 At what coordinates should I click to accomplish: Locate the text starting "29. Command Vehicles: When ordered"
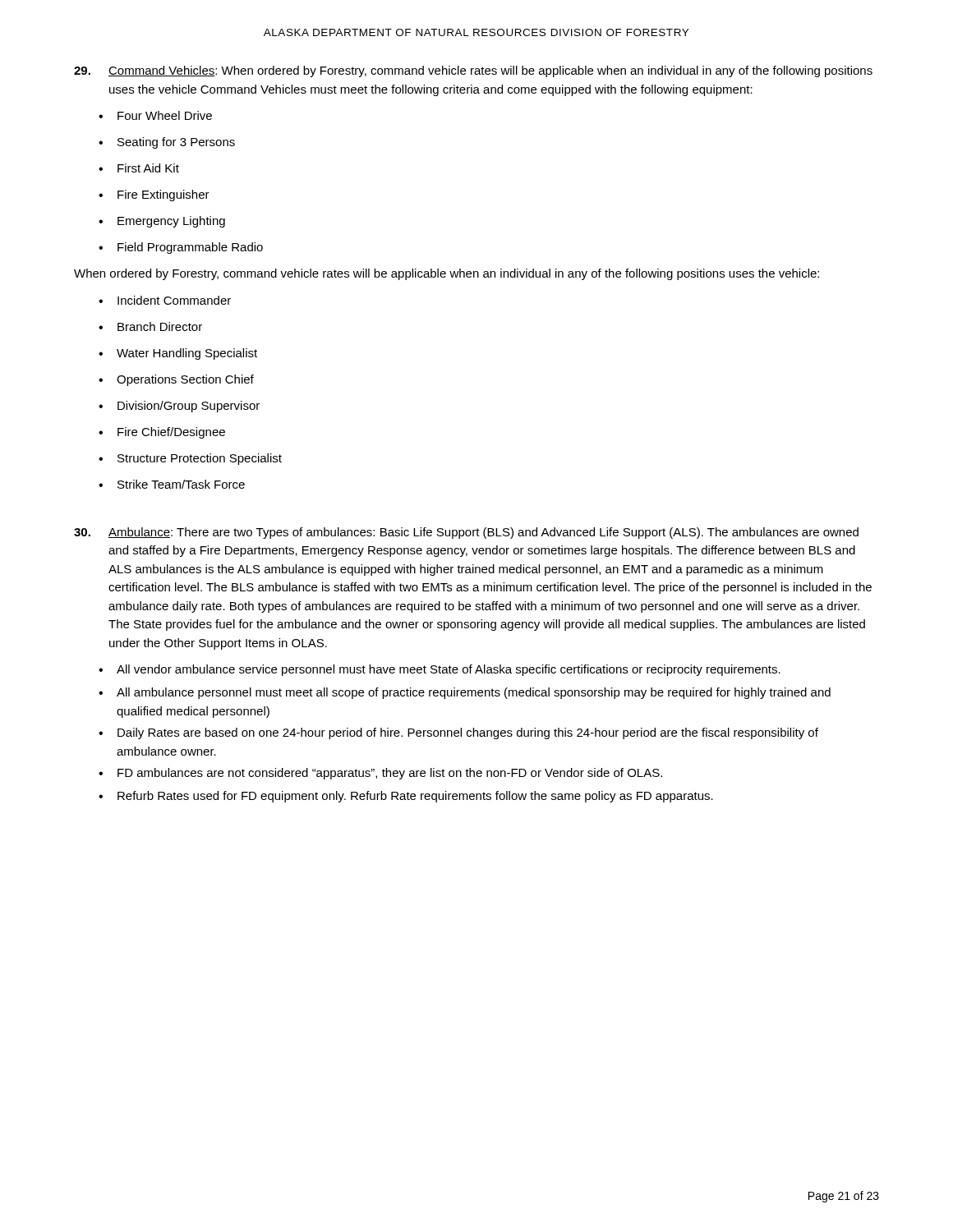pyautogui.click(x=476, y=80)
